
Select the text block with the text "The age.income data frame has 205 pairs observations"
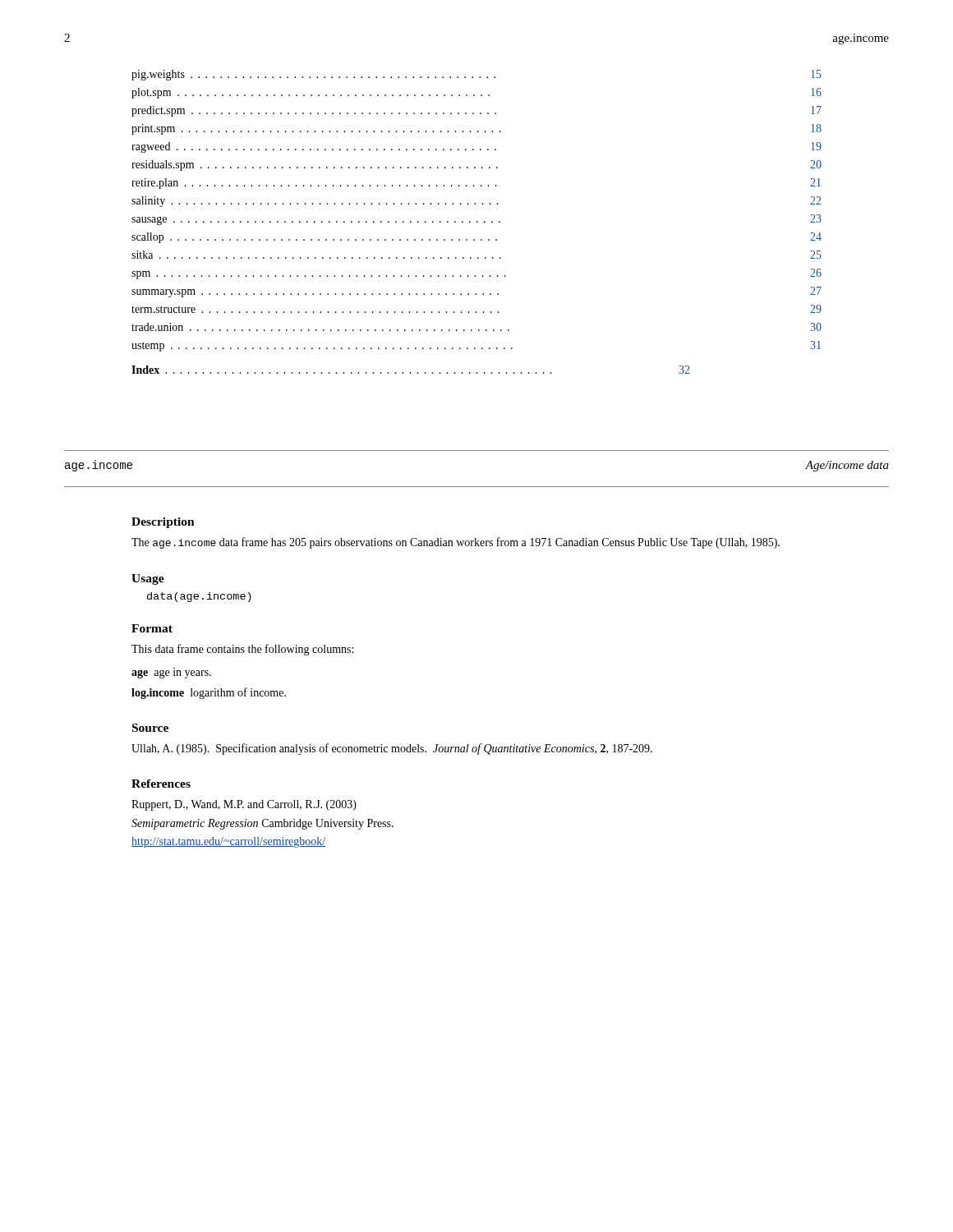click(456, 543)
